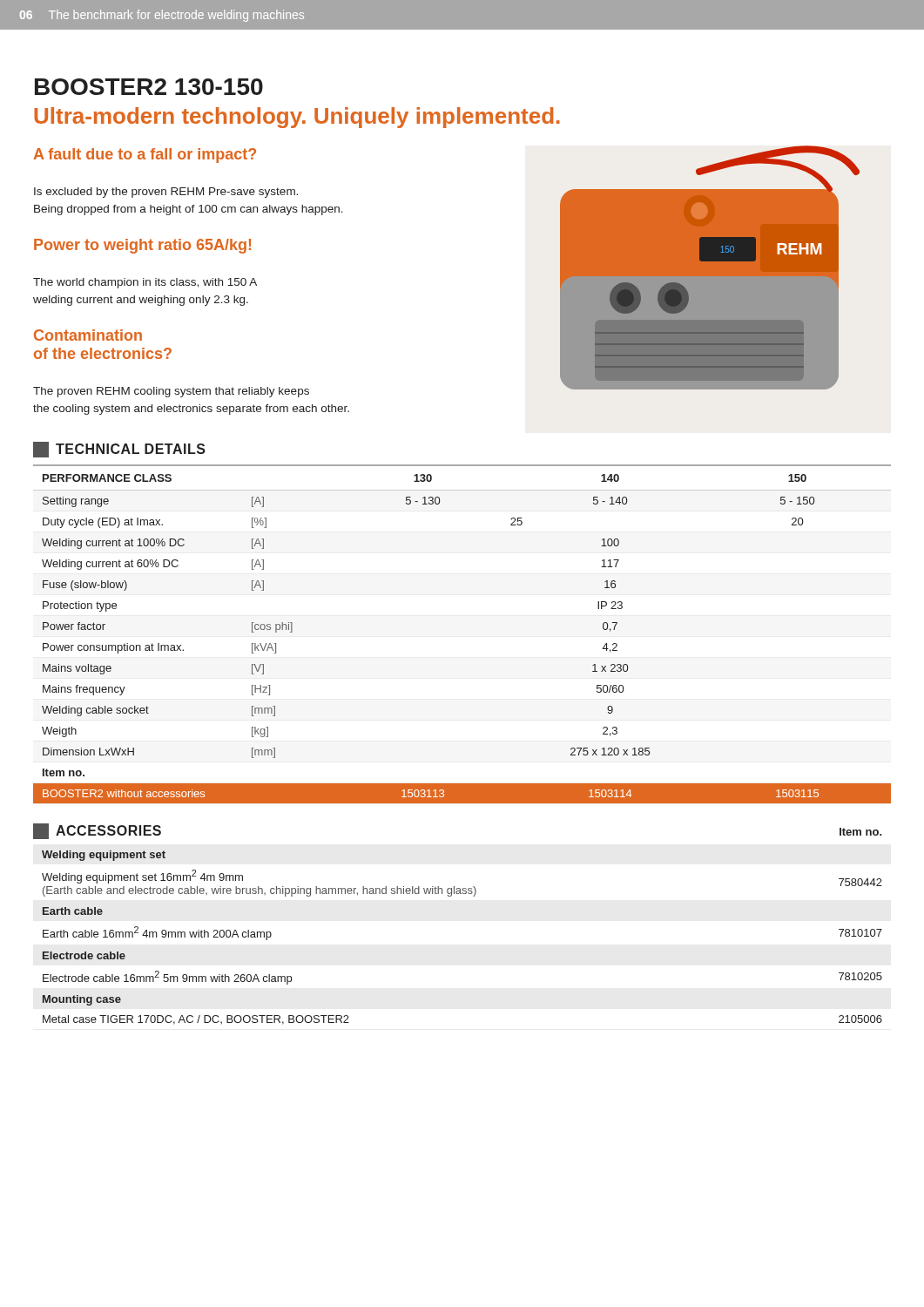This screenshot has width=924, height=1307.
Task: Click on the section header that says "Power to weight ratio 65A/kg!"
Action: (x=246, y=245)
